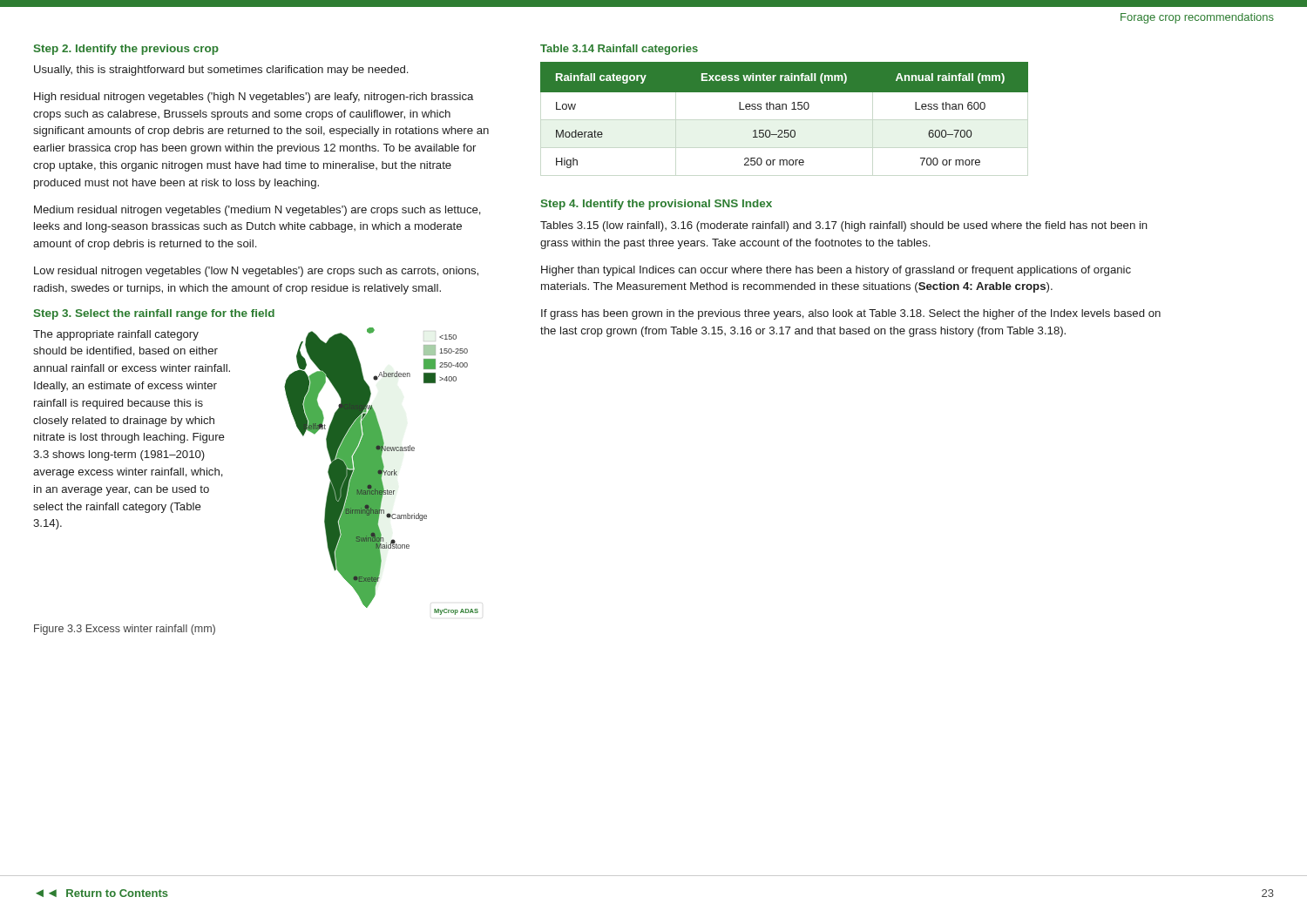The height and width of the screenshot is (924, 1307).
Task: Locate the section header that opens with "Table 3.14 Rainfall"
Action: (619, 48)
